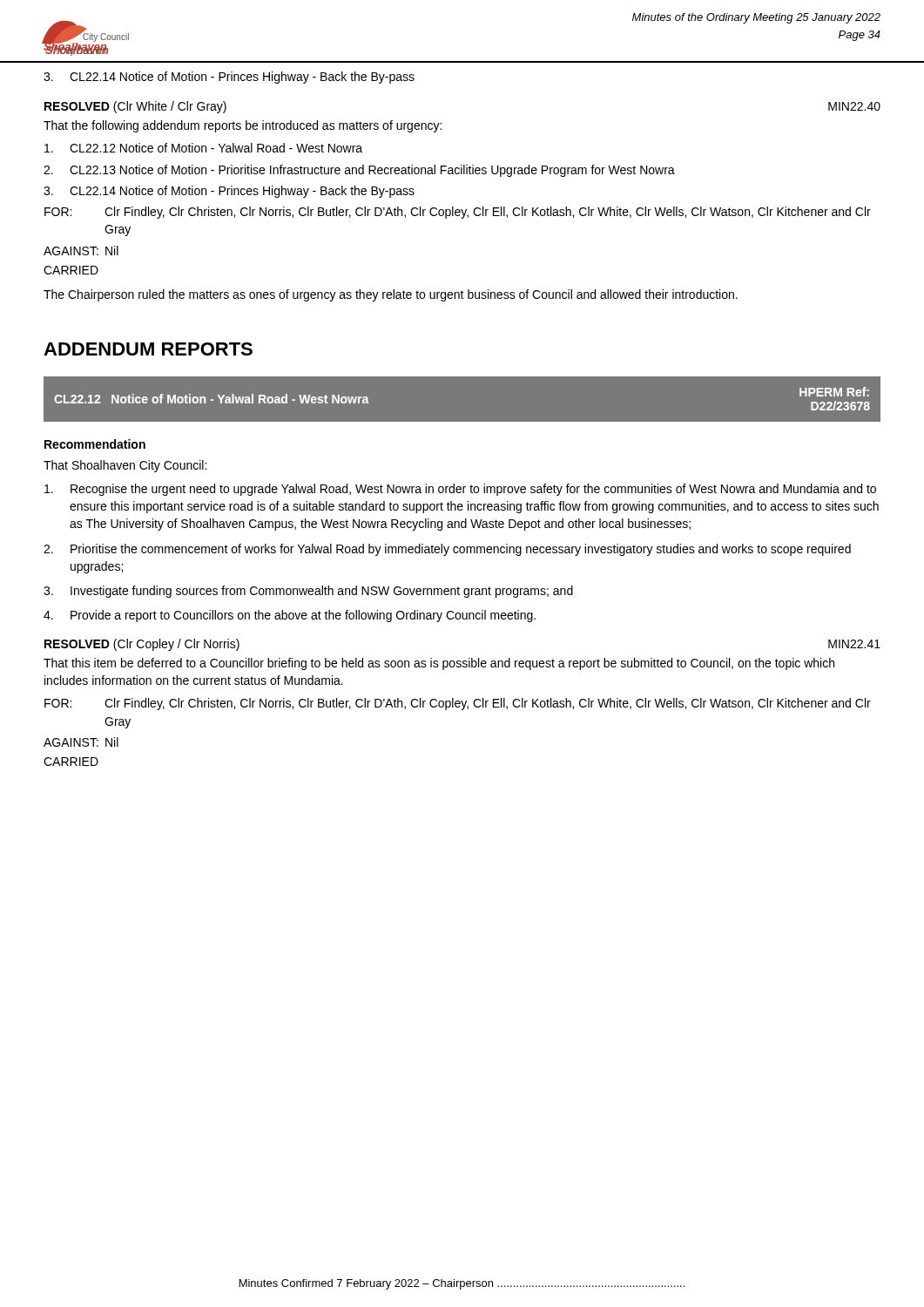924x1307 pixels.
Task: Select the text starting "That Shoalhaven City"
Action: 126,466
